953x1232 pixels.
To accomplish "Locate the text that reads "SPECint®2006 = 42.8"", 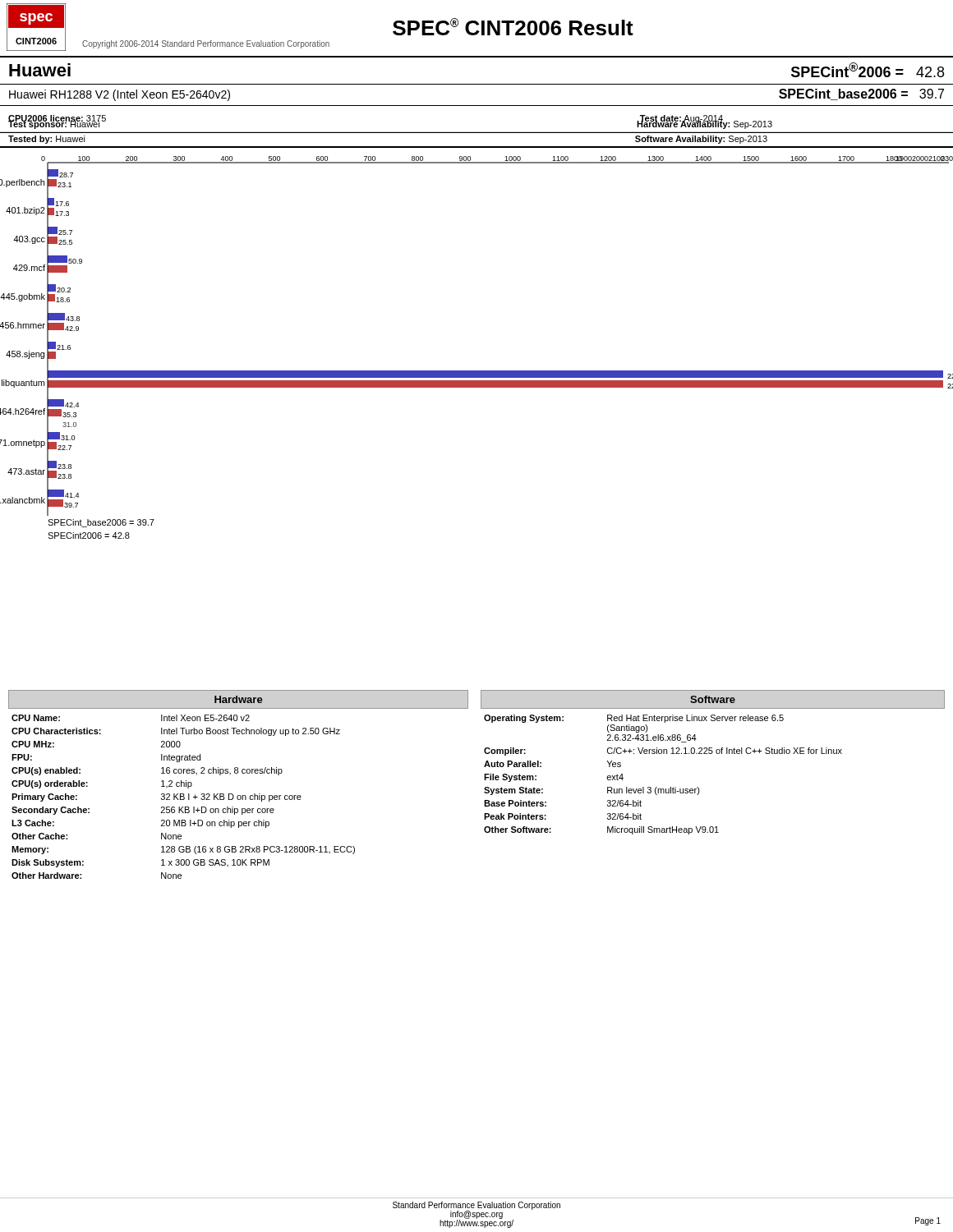I will [868, 70].
